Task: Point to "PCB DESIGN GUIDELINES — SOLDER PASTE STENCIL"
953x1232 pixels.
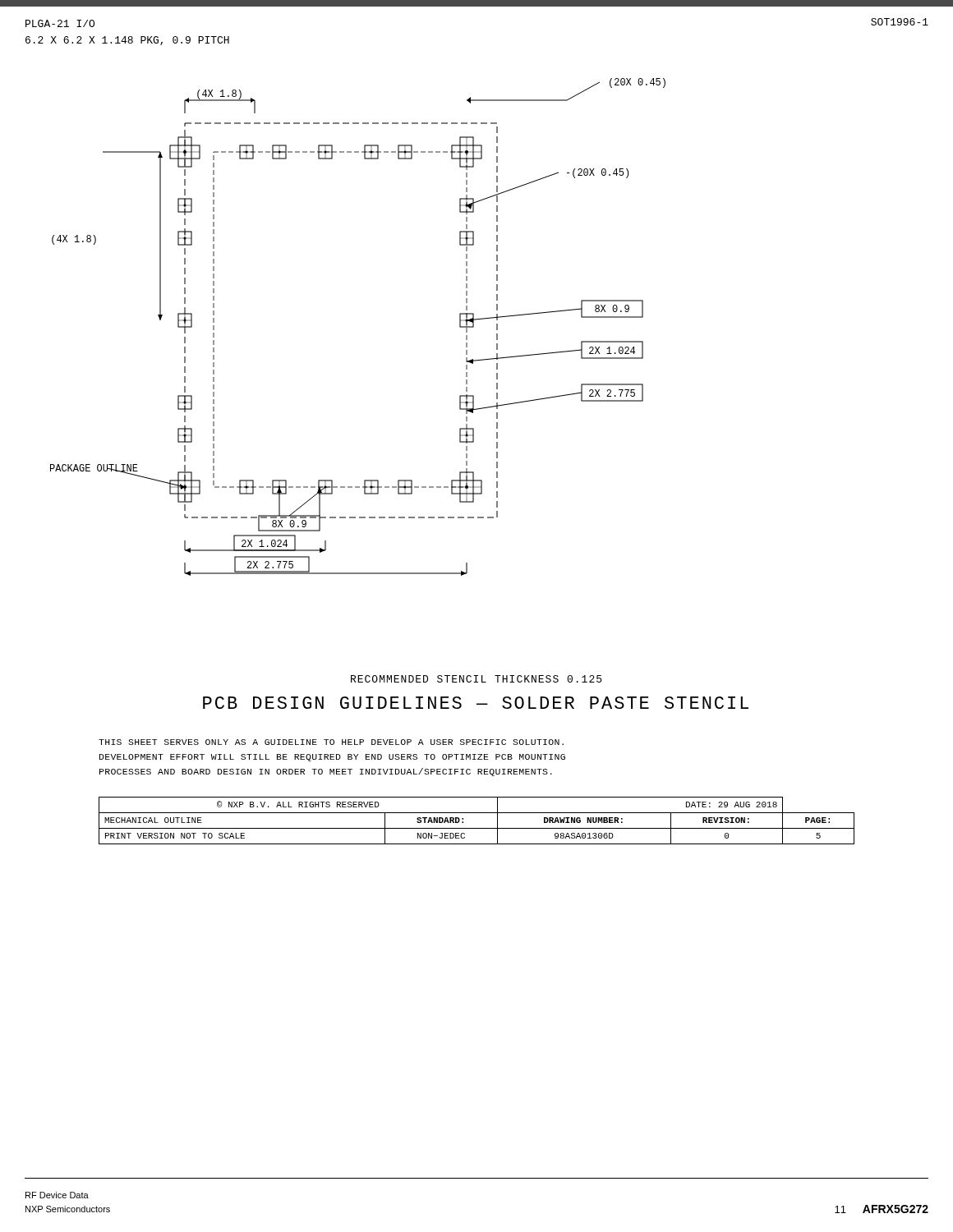Action: click(x=476, y=704)
